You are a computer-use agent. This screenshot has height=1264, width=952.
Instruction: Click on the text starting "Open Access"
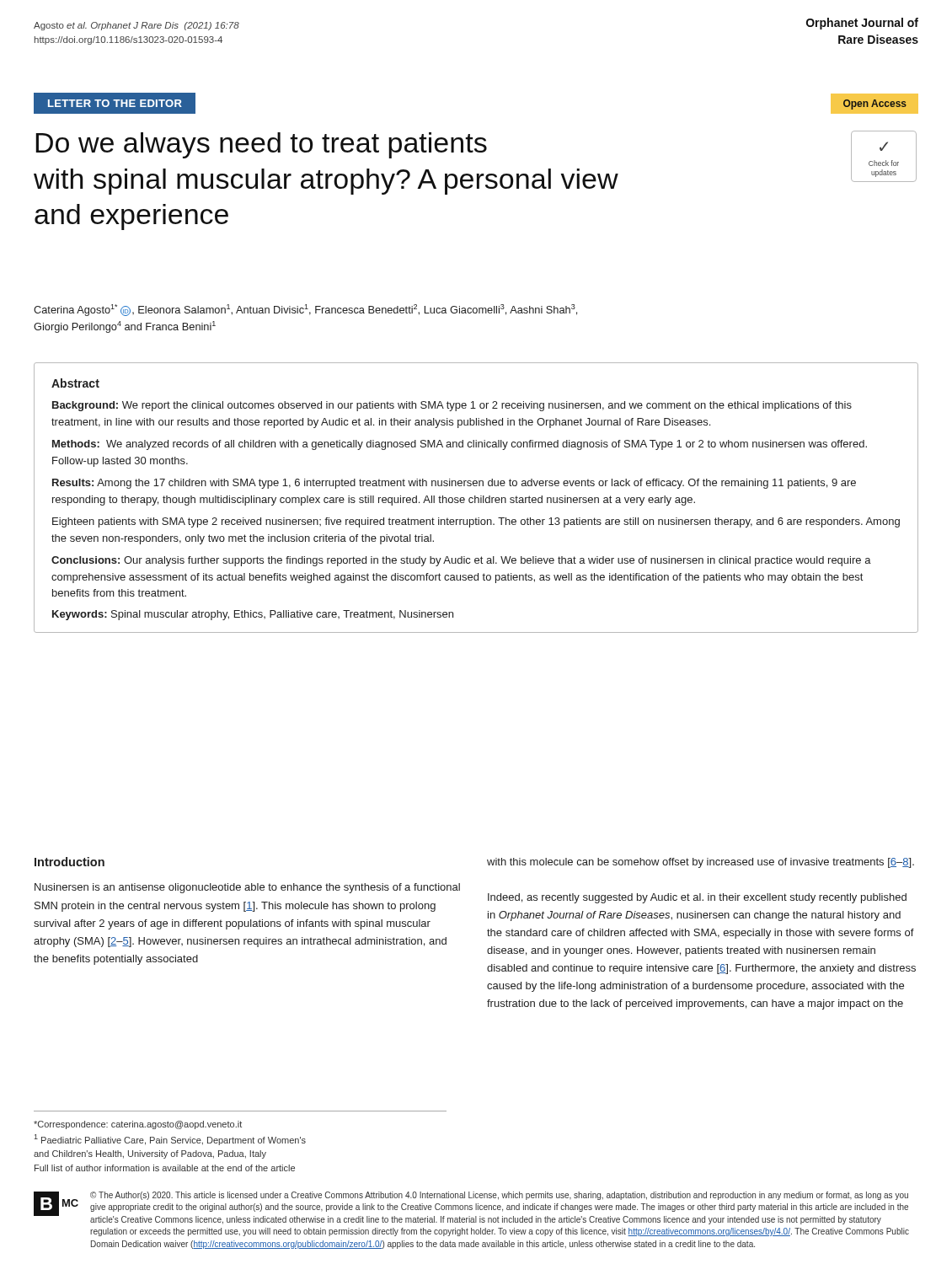click(875, 103)
